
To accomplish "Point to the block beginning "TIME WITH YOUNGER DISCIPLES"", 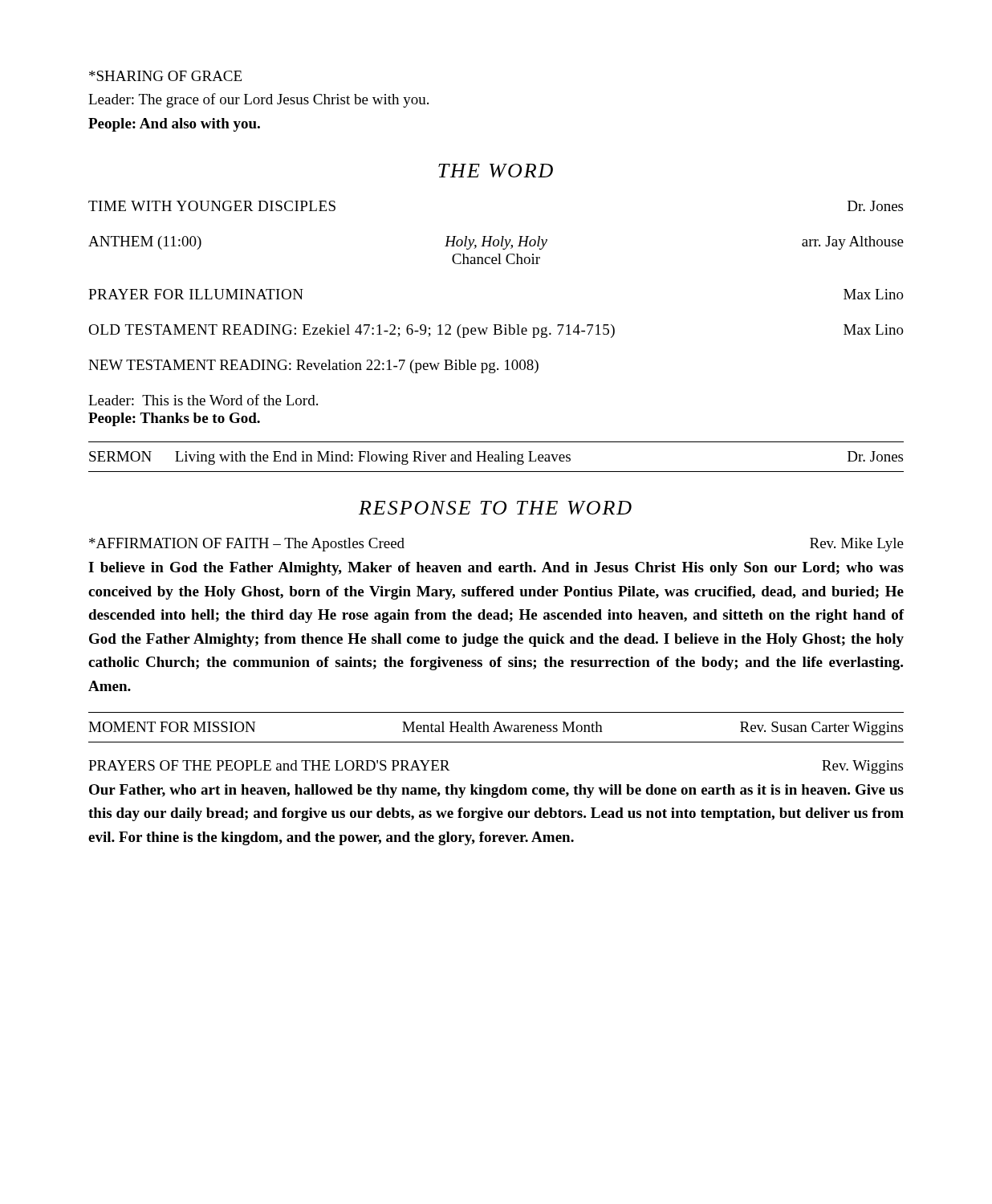I will 216,206.
